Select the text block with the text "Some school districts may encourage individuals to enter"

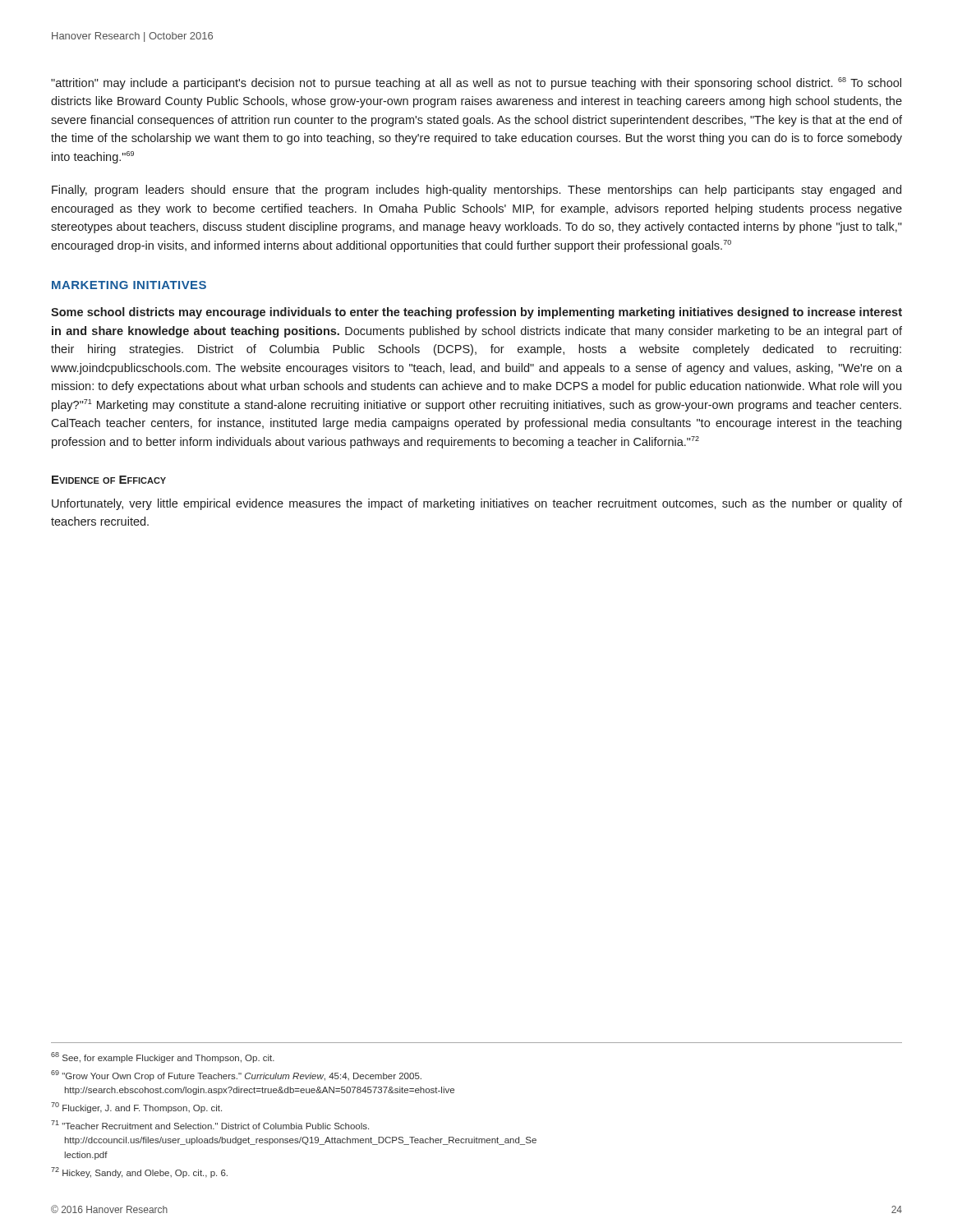point(476,377)
